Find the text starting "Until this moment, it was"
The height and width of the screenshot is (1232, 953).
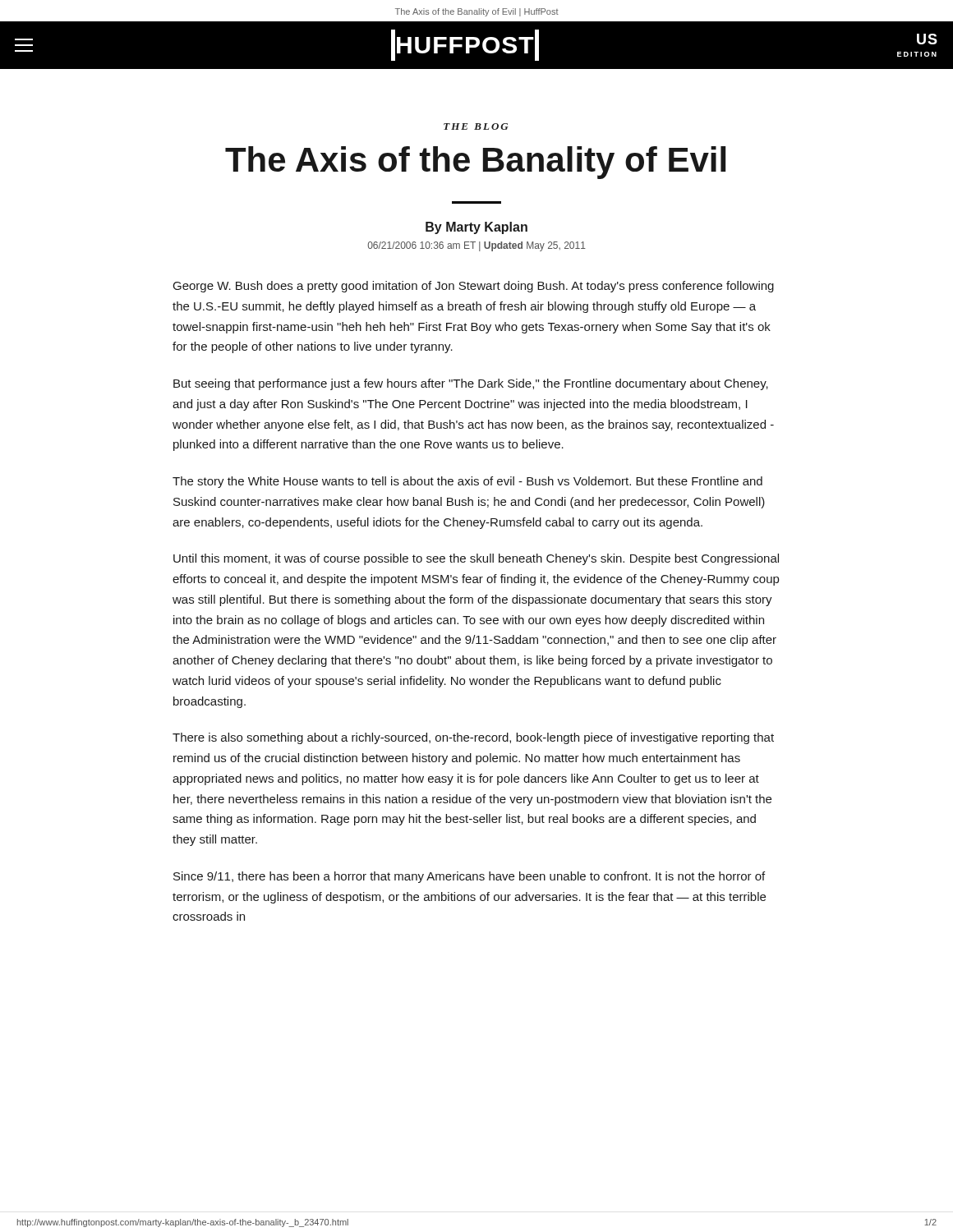tap(476, 630)
